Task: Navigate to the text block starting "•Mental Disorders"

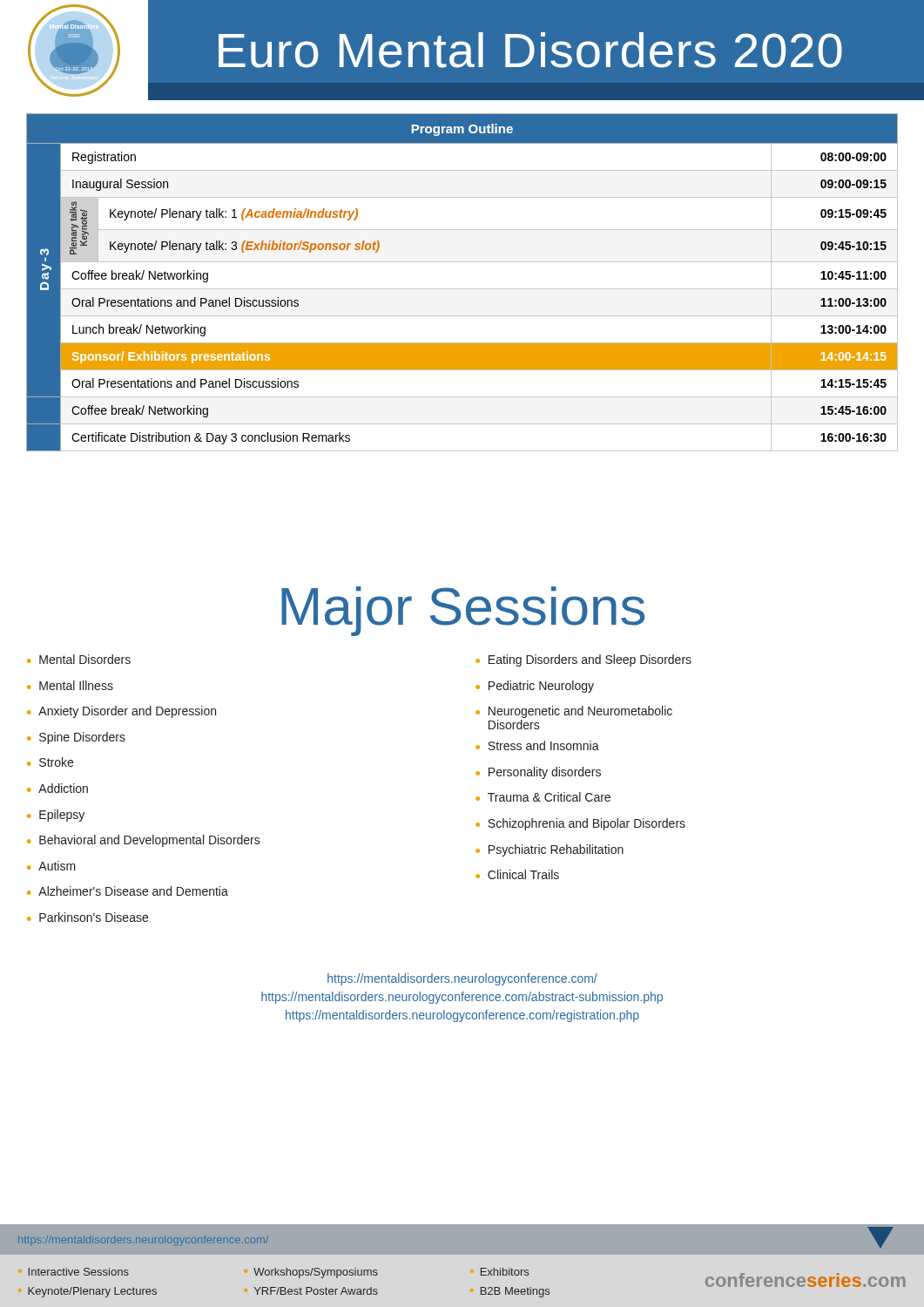Action: (78, 662)
